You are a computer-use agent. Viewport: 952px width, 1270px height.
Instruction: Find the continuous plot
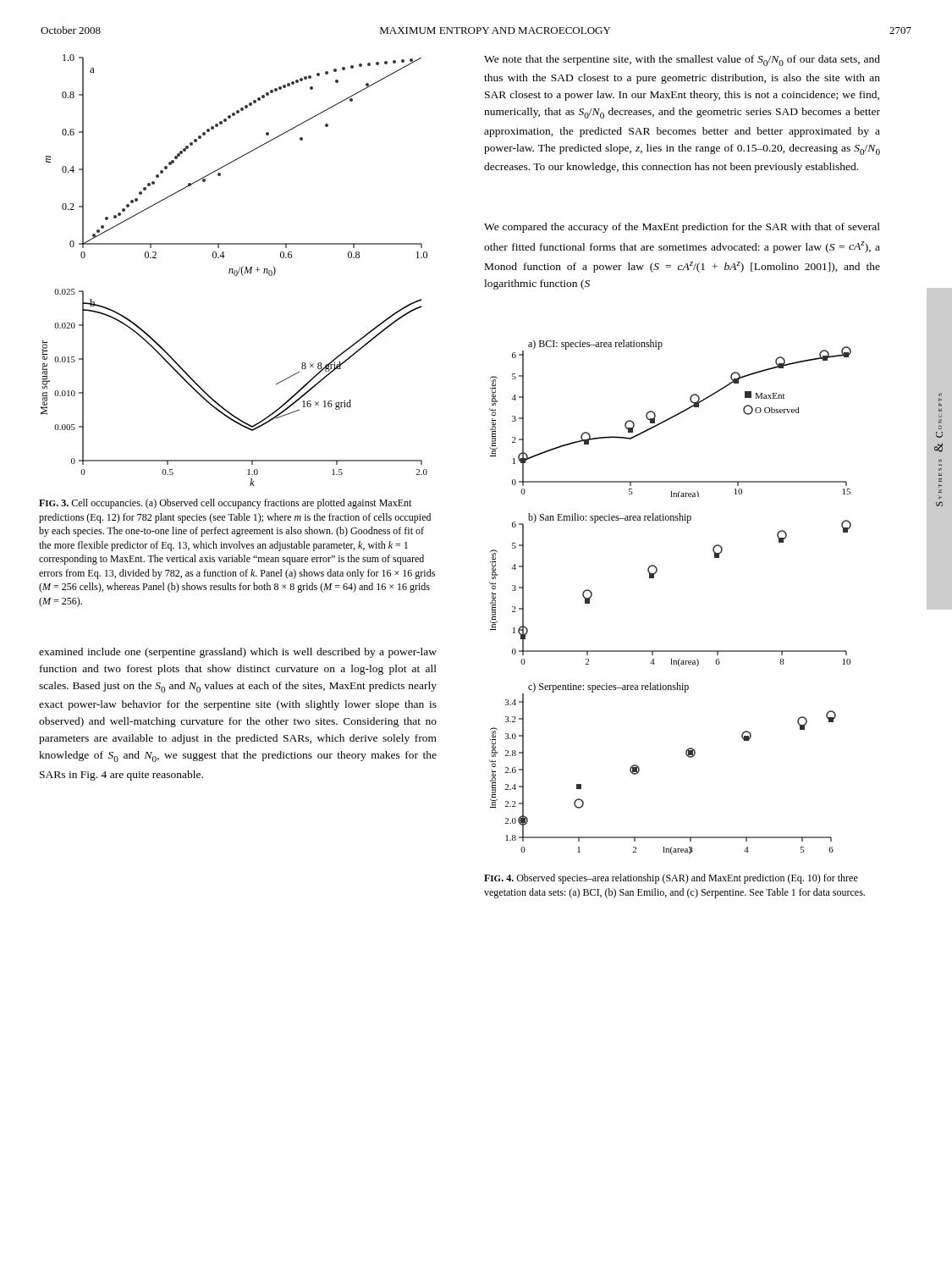pyautogui.click(x=238, y=386)
